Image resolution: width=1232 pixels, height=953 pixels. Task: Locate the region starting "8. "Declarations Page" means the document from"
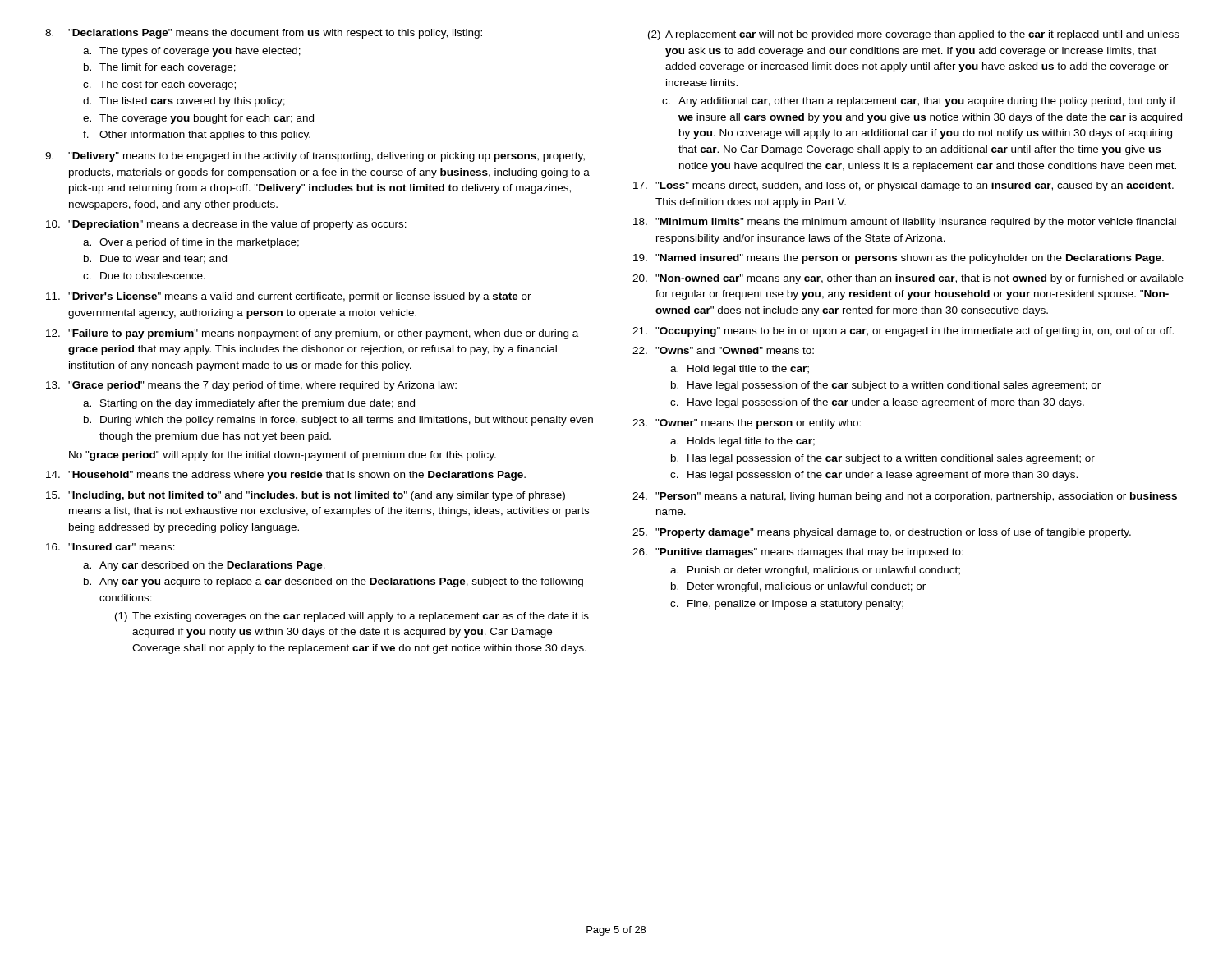click(264, 34)
